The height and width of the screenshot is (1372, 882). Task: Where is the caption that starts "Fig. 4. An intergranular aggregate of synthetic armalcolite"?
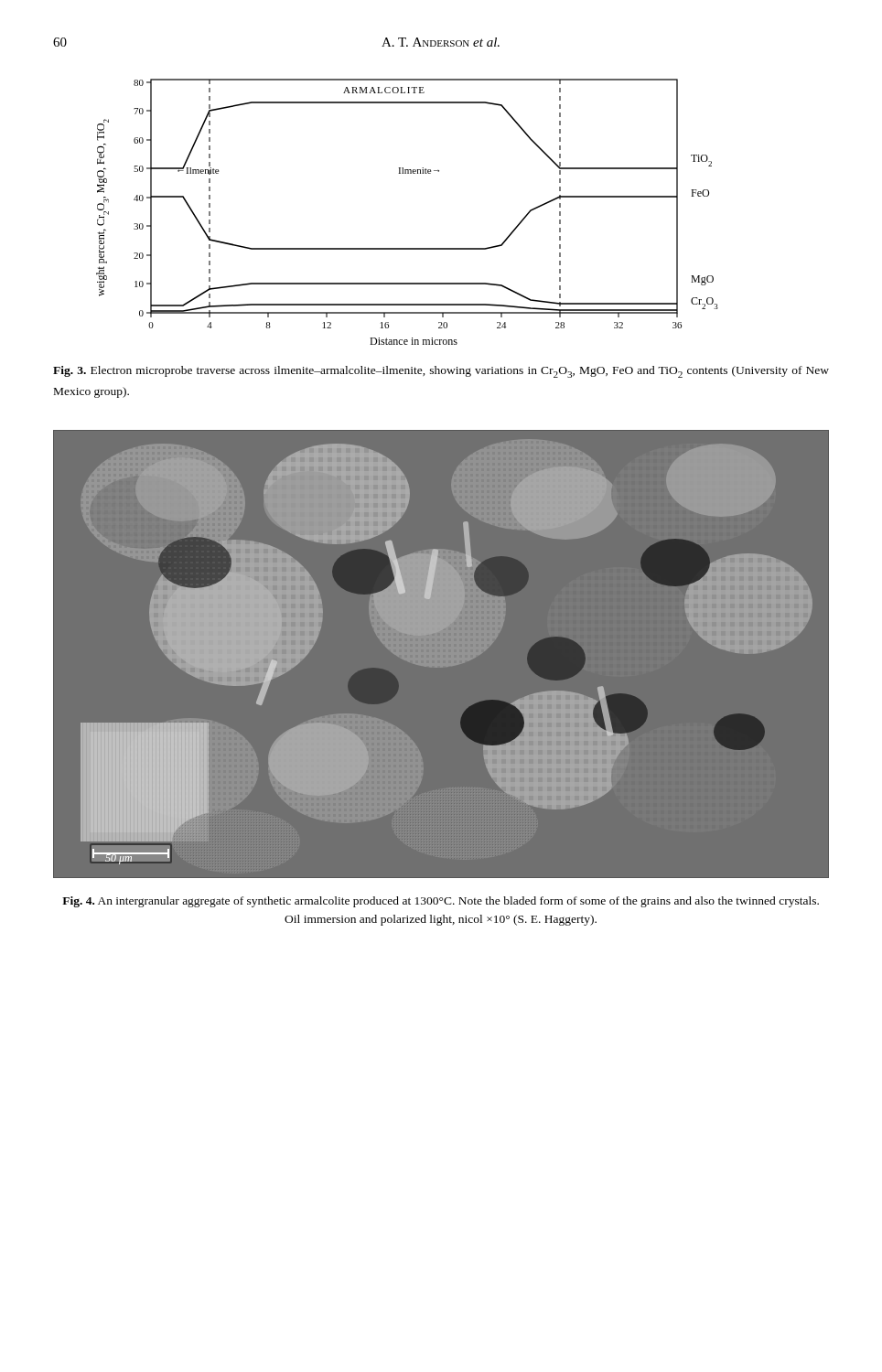click(441, 910)
